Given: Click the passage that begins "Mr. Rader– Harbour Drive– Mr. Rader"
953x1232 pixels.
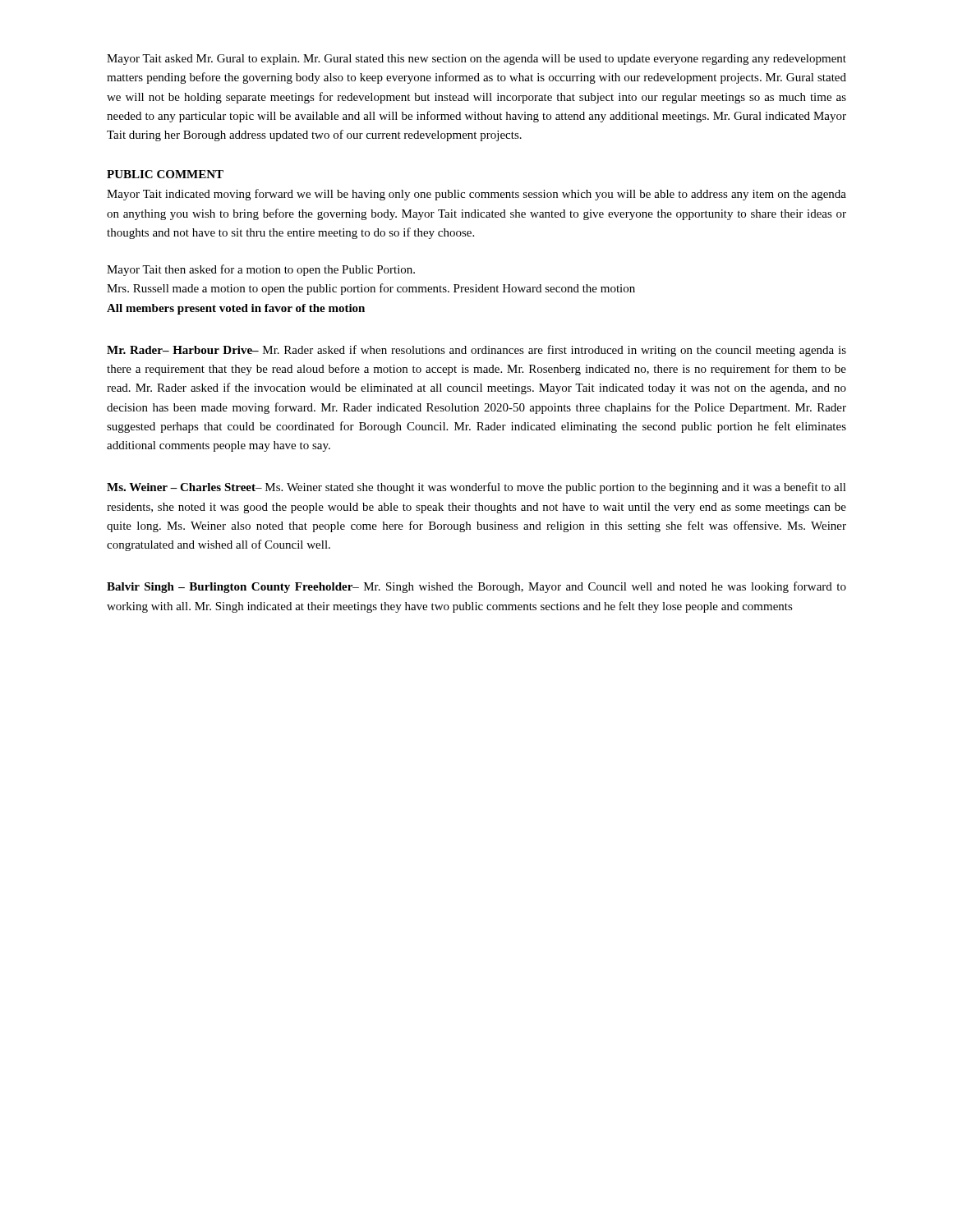Looking at the screenshot, I should click(x=476, y=397).
